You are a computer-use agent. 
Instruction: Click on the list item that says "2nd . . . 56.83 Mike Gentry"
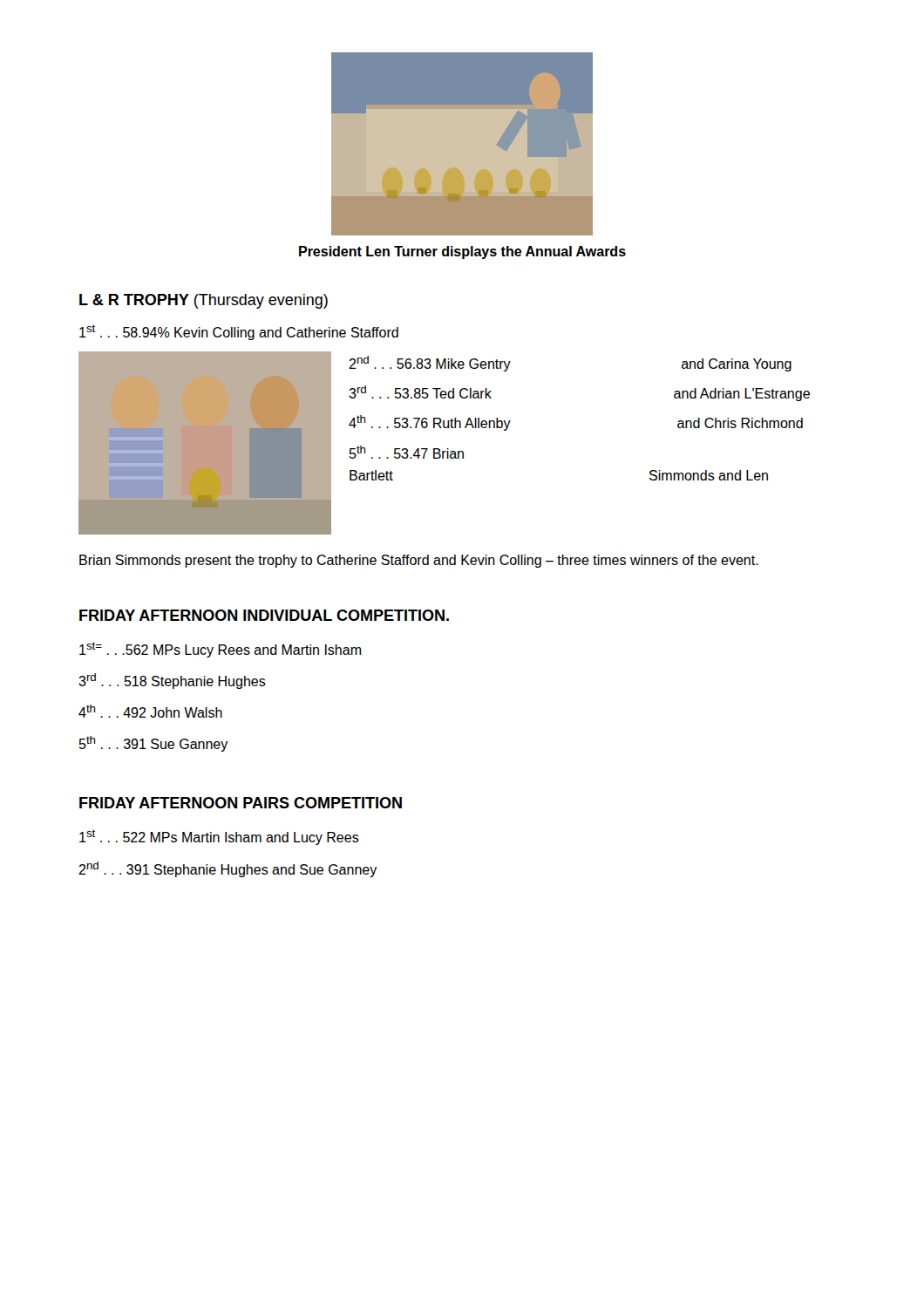[x=454, y=363]
